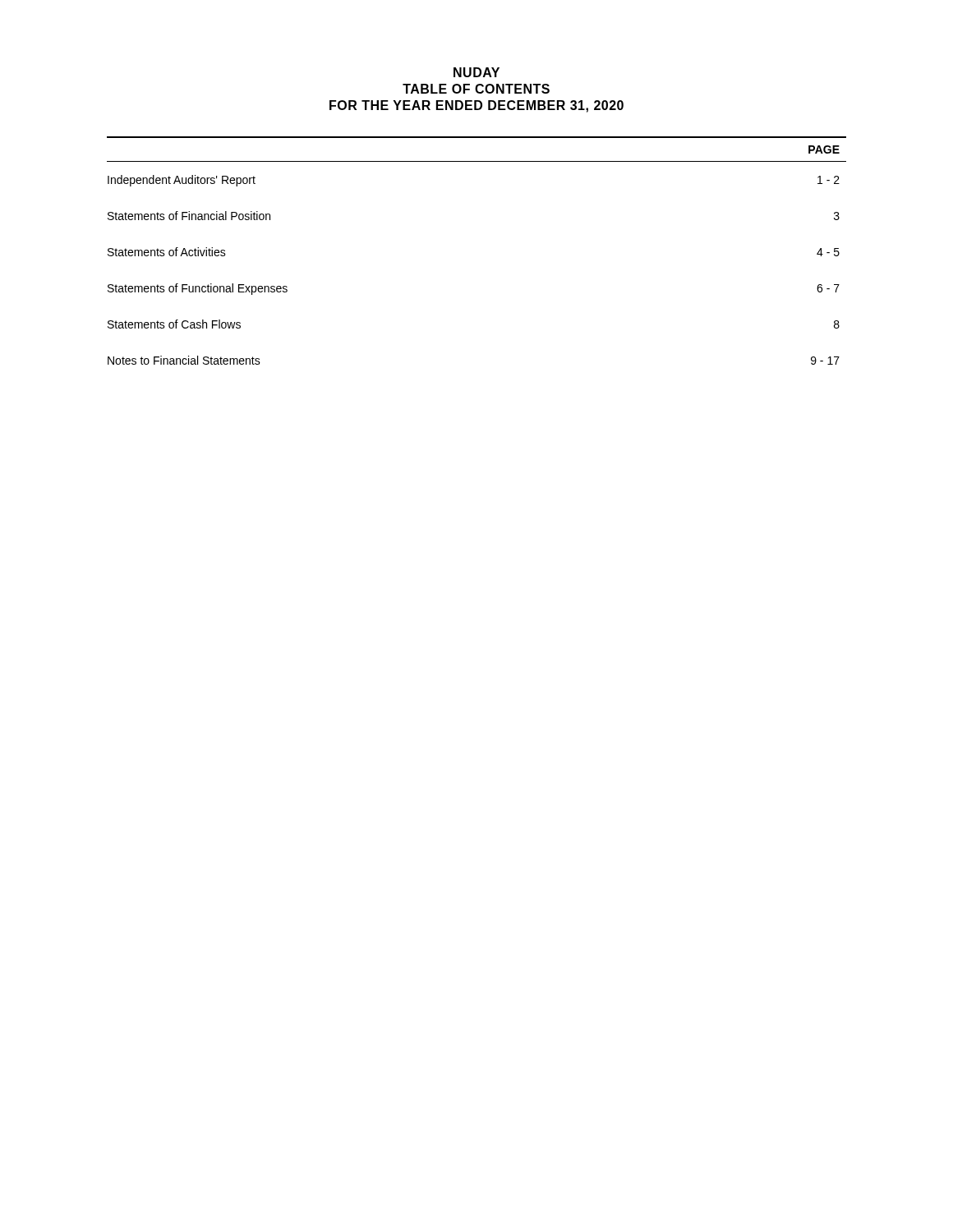953x1232 pixels.
Task: Select a table
Action: (x=476, y=257)
